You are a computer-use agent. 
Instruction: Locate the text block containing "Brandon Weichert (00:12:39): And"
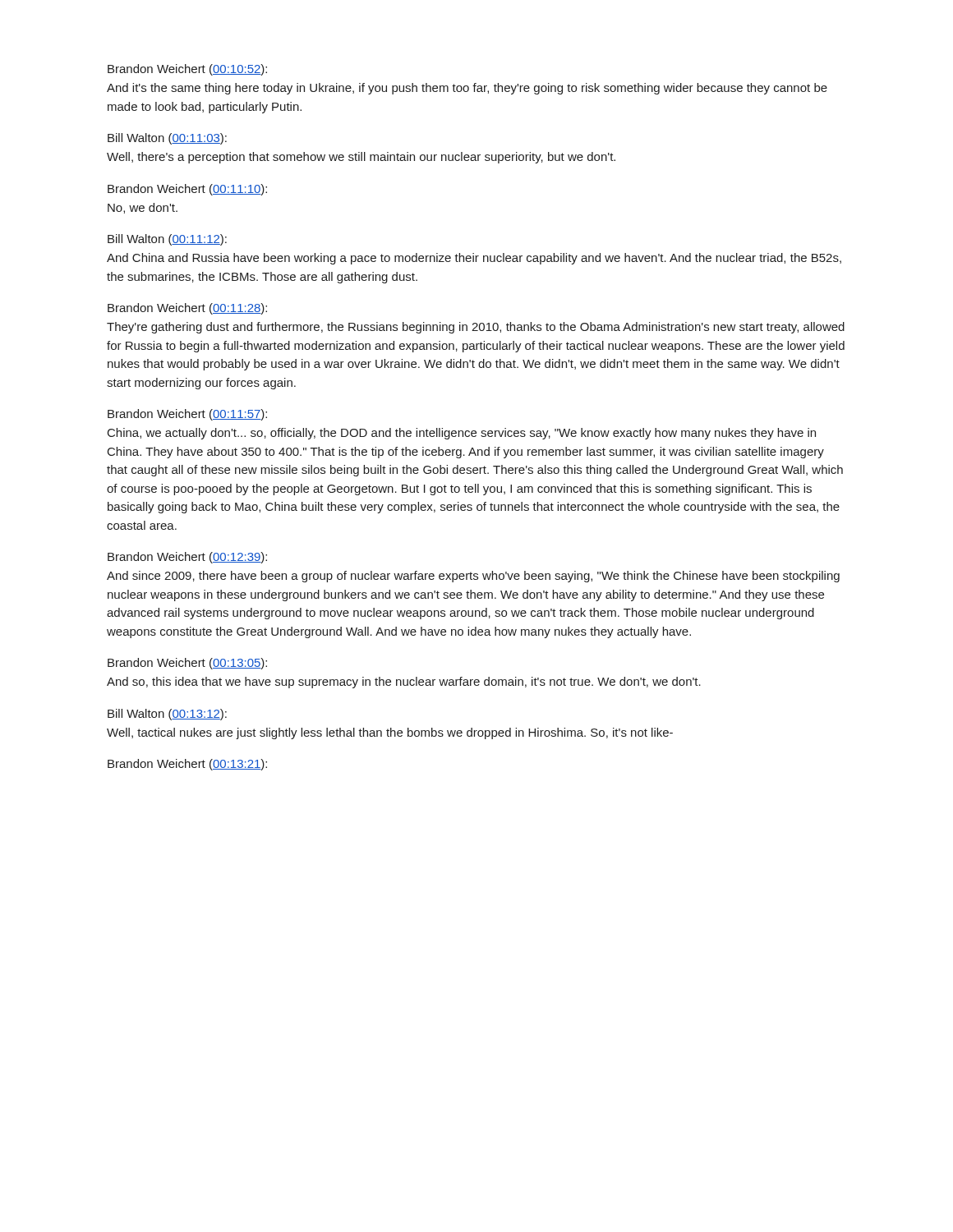[476, 595]
